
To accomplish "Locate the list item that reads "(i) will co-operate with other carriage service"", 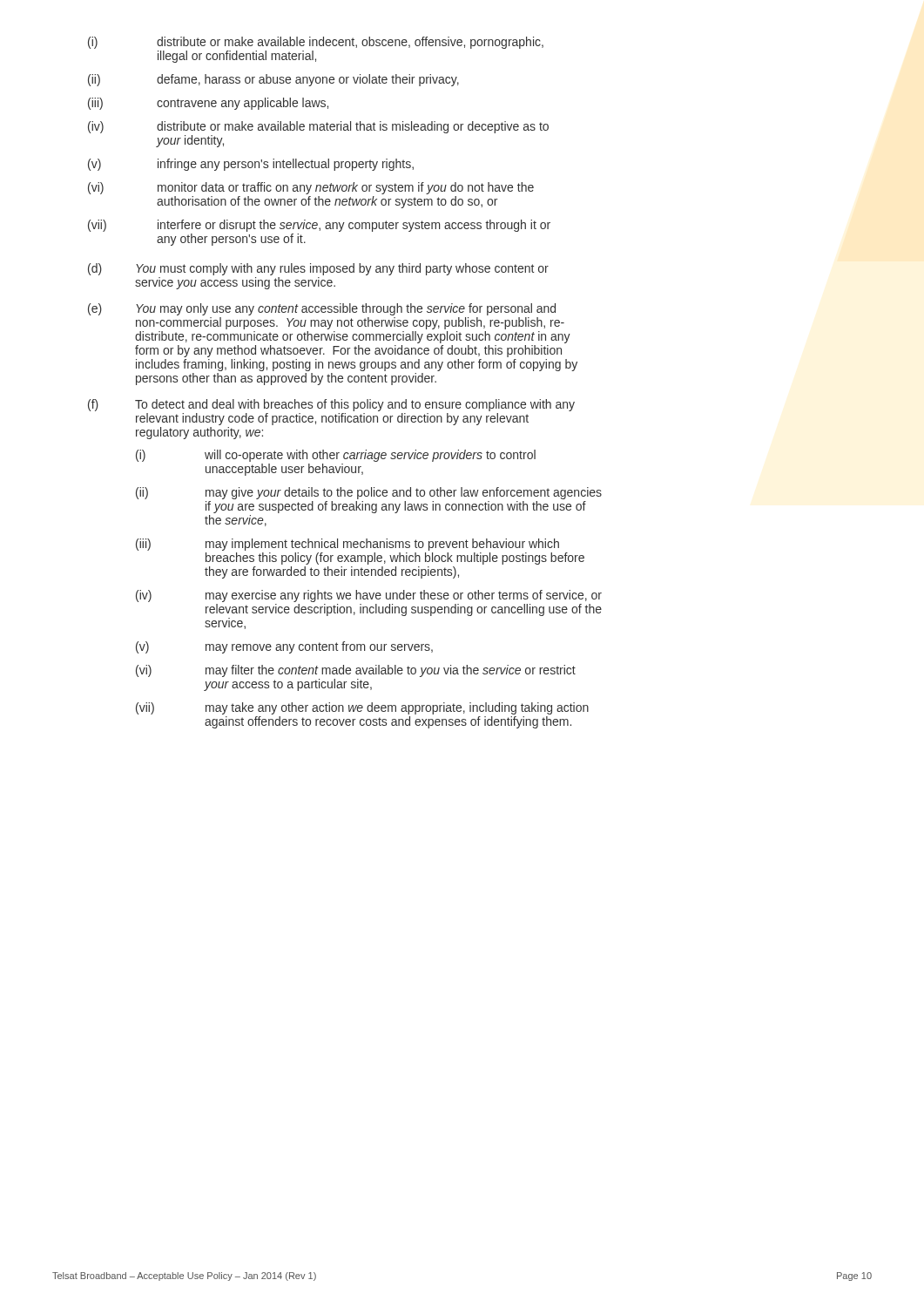I will point(336,462).
